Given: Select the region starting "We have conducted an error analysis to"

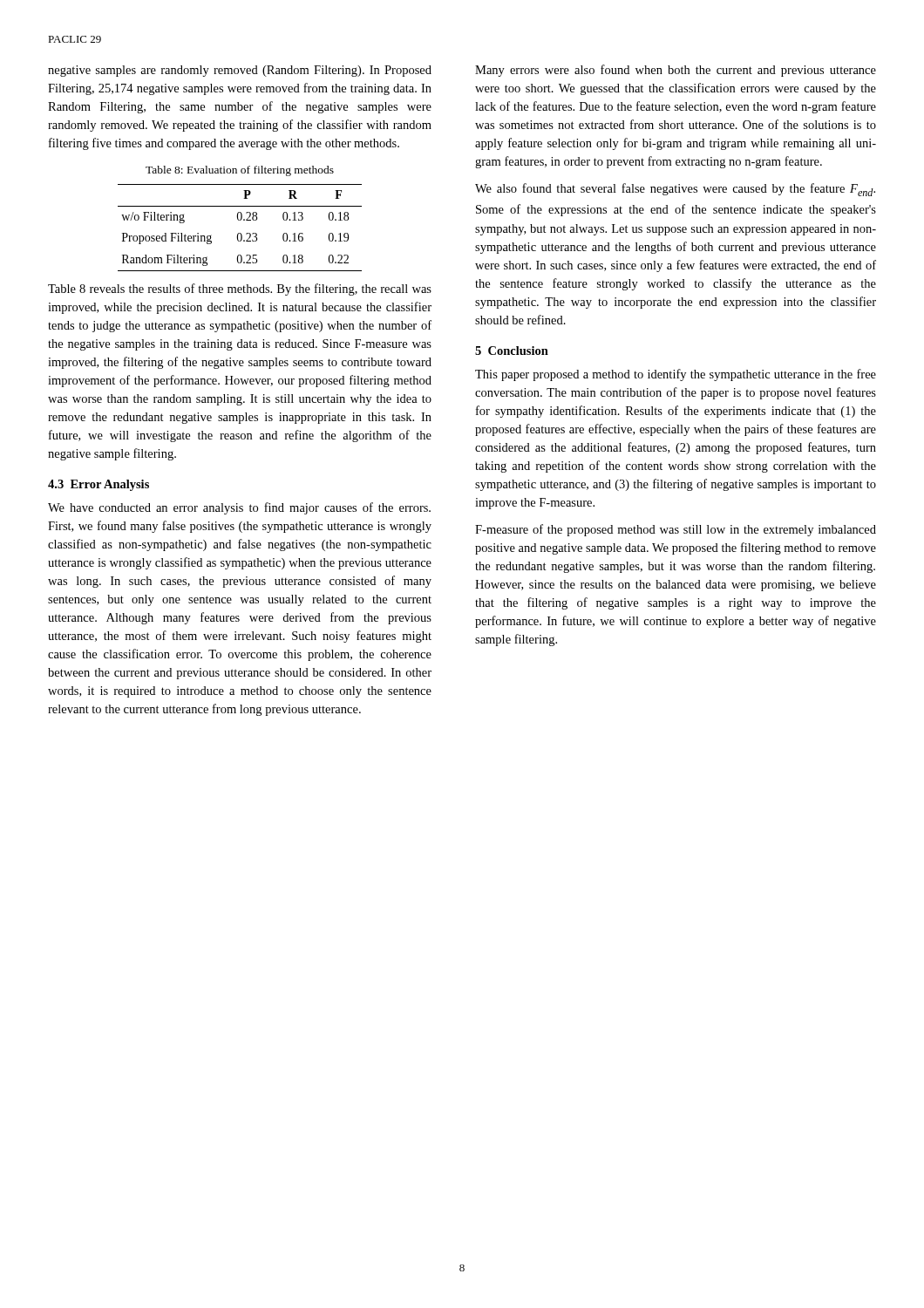Looking at the screenshot, I should (240, 608).
